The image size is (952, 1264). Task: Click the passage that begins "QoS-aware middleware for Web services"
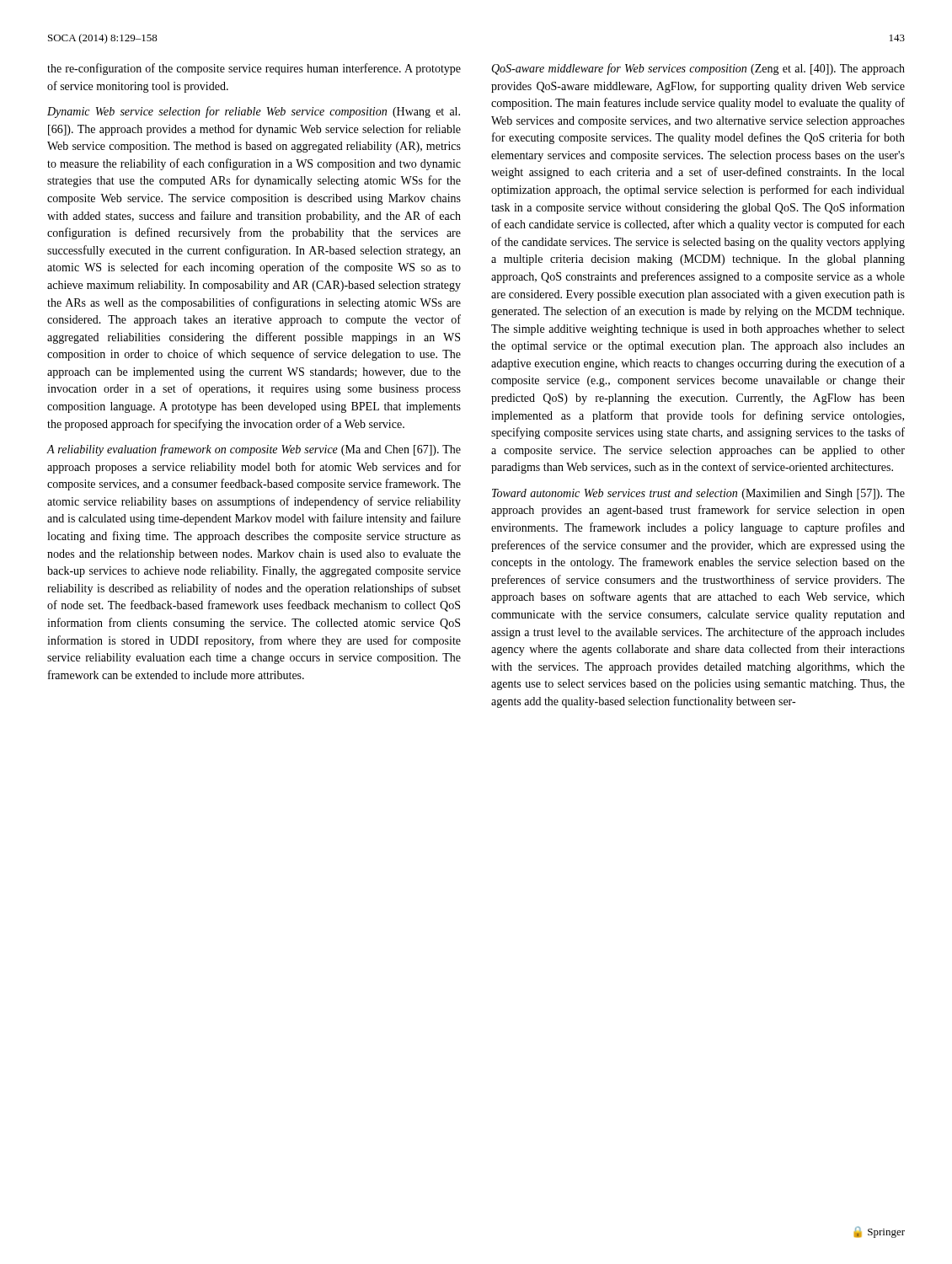[698, 386]
